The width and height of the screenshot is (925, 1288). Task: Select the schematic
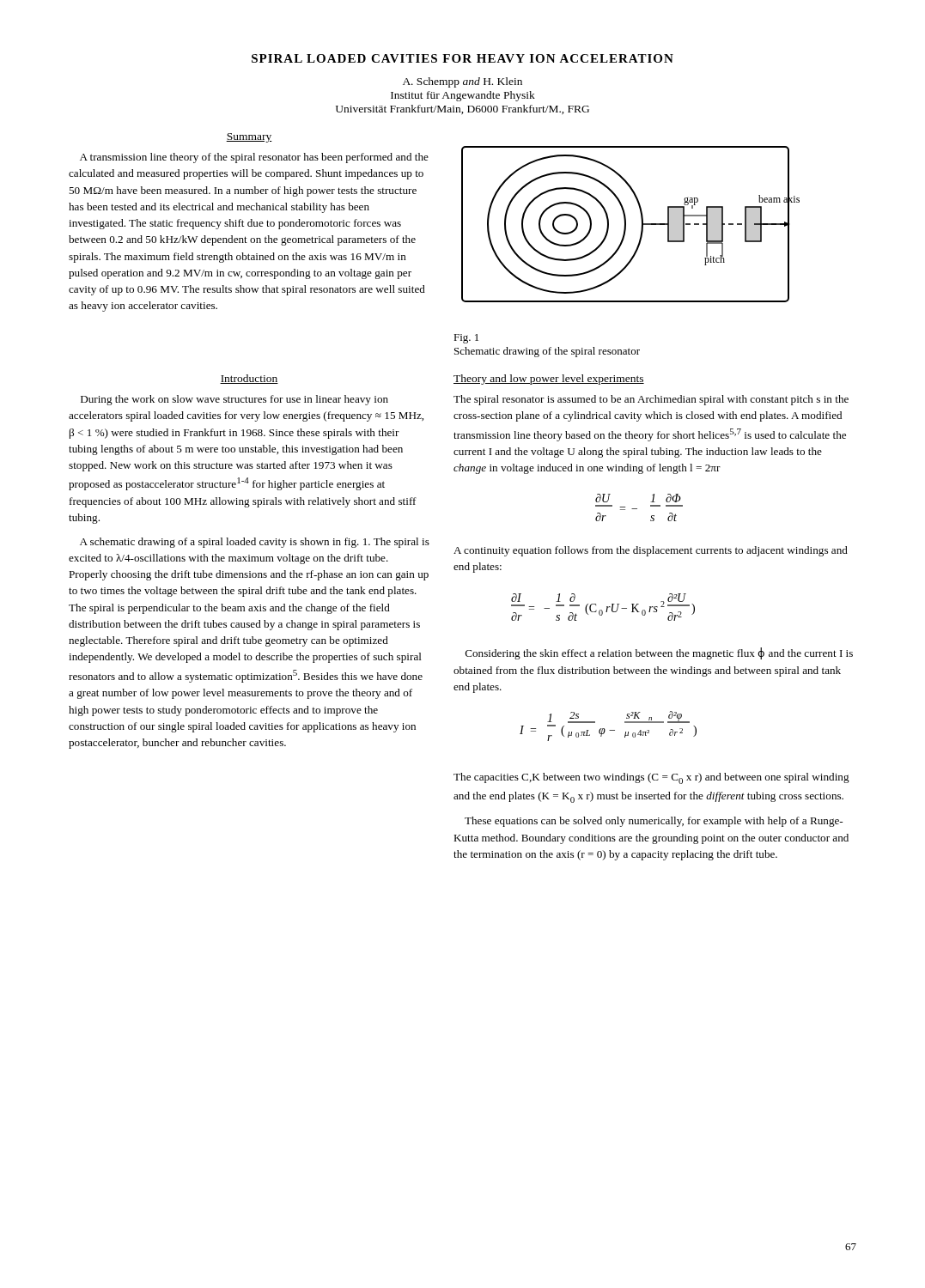[655, 244]
